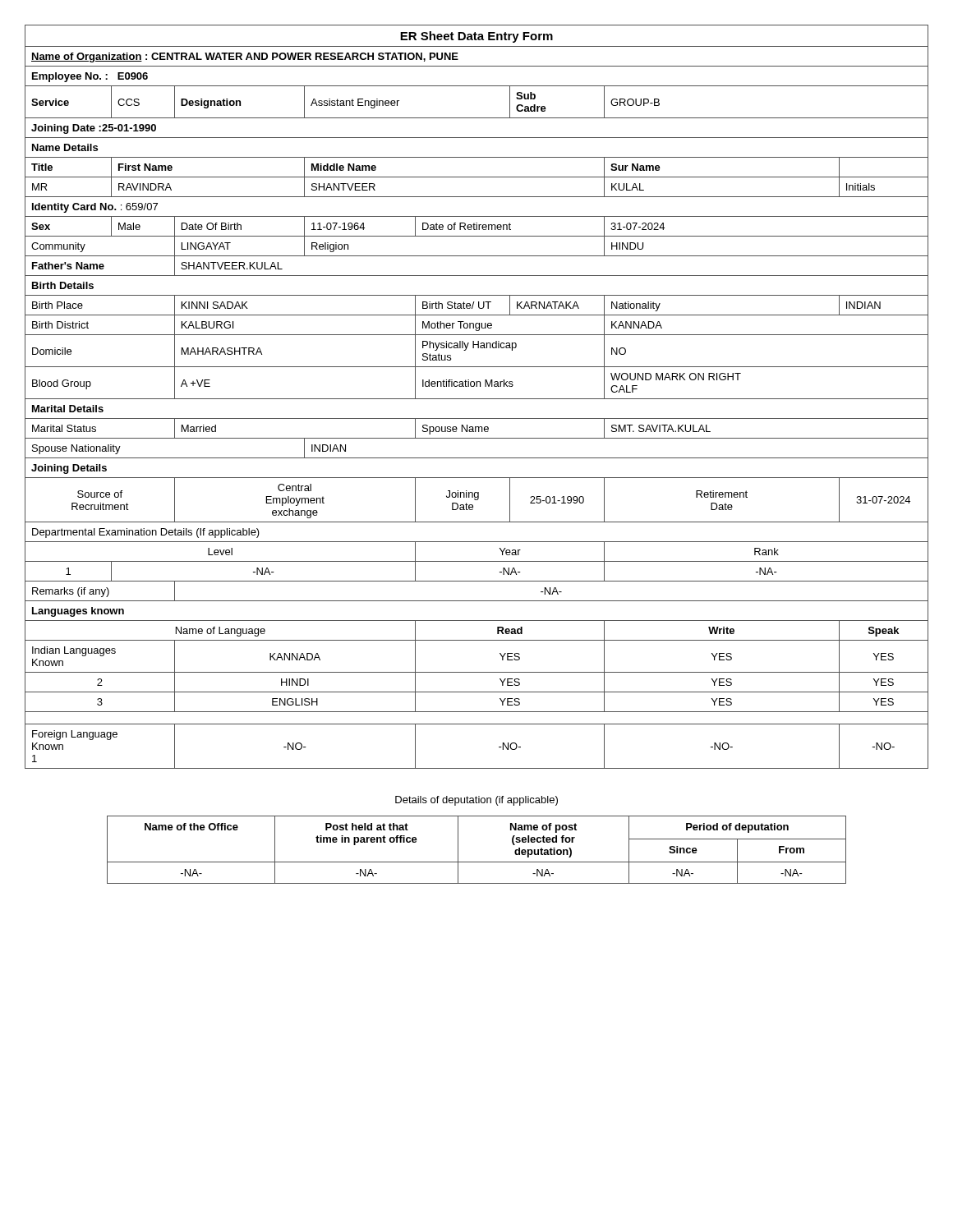Locate the text starting "ER Sheet Data Entry Form"
Viewport: 953px width, 1232px height.
click(476, 36)
